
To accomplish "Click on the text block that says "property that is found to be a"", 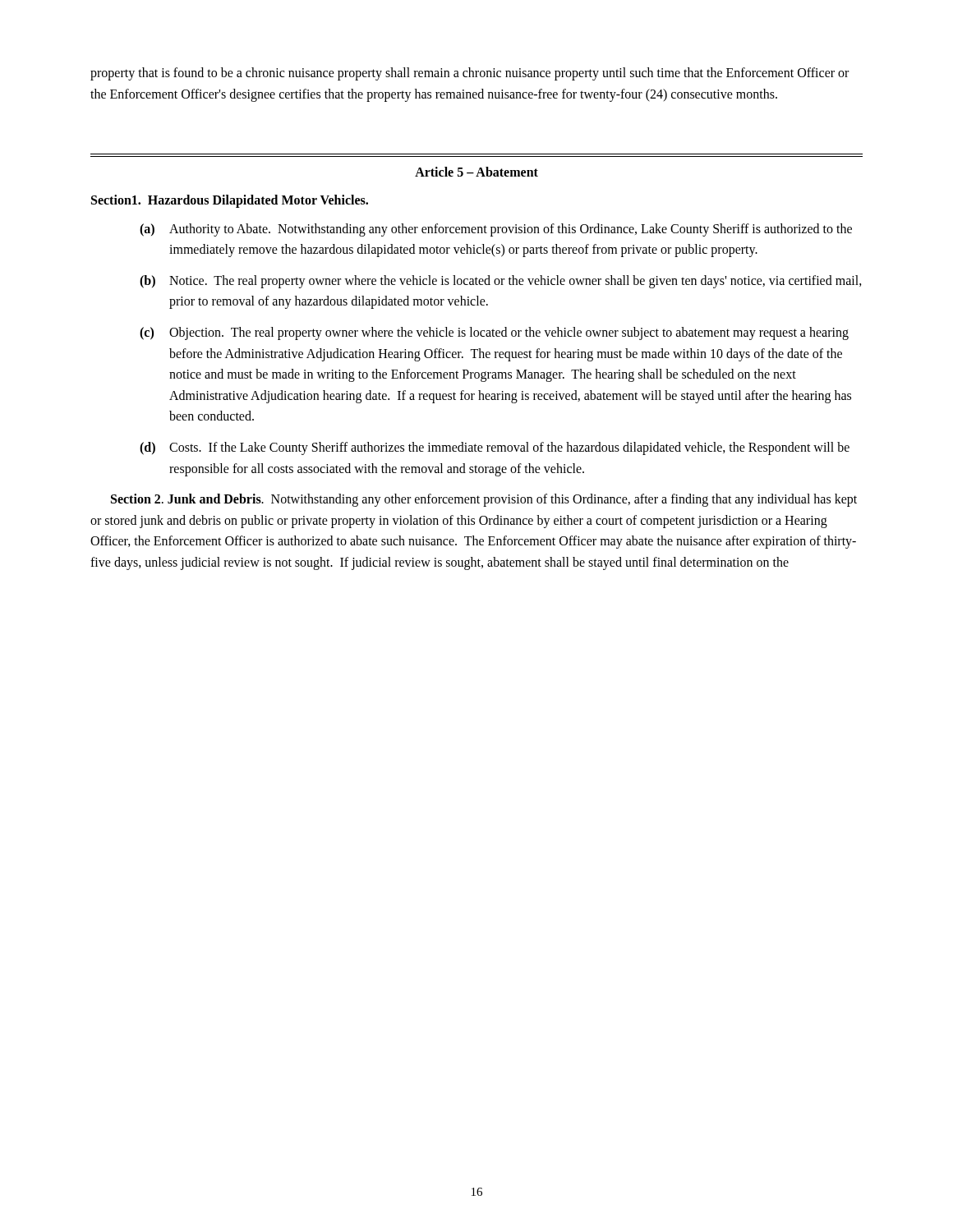I will (476, 83).
